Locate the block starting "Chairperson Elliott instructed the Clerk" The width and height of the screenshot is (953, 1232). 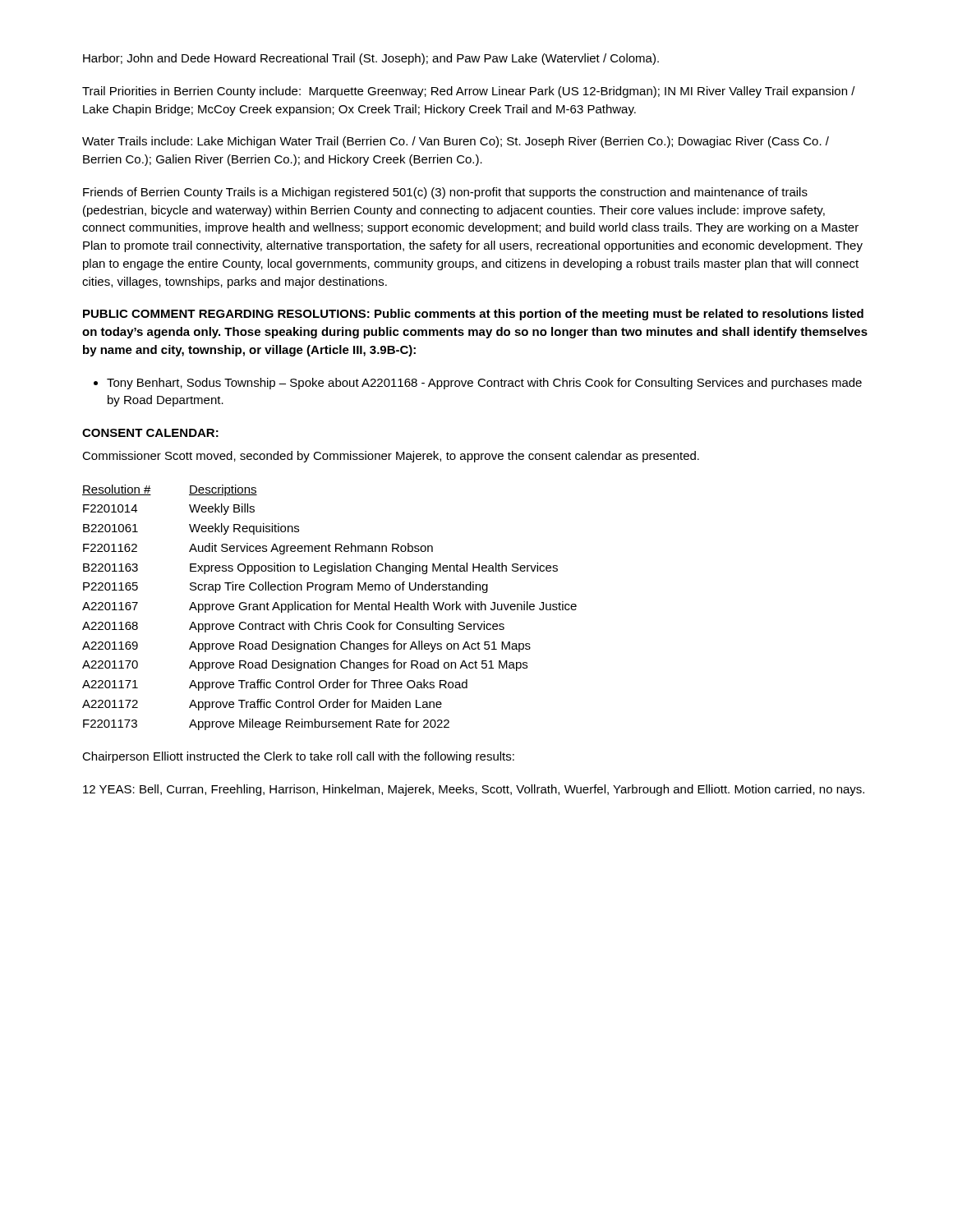pos(299,756)
